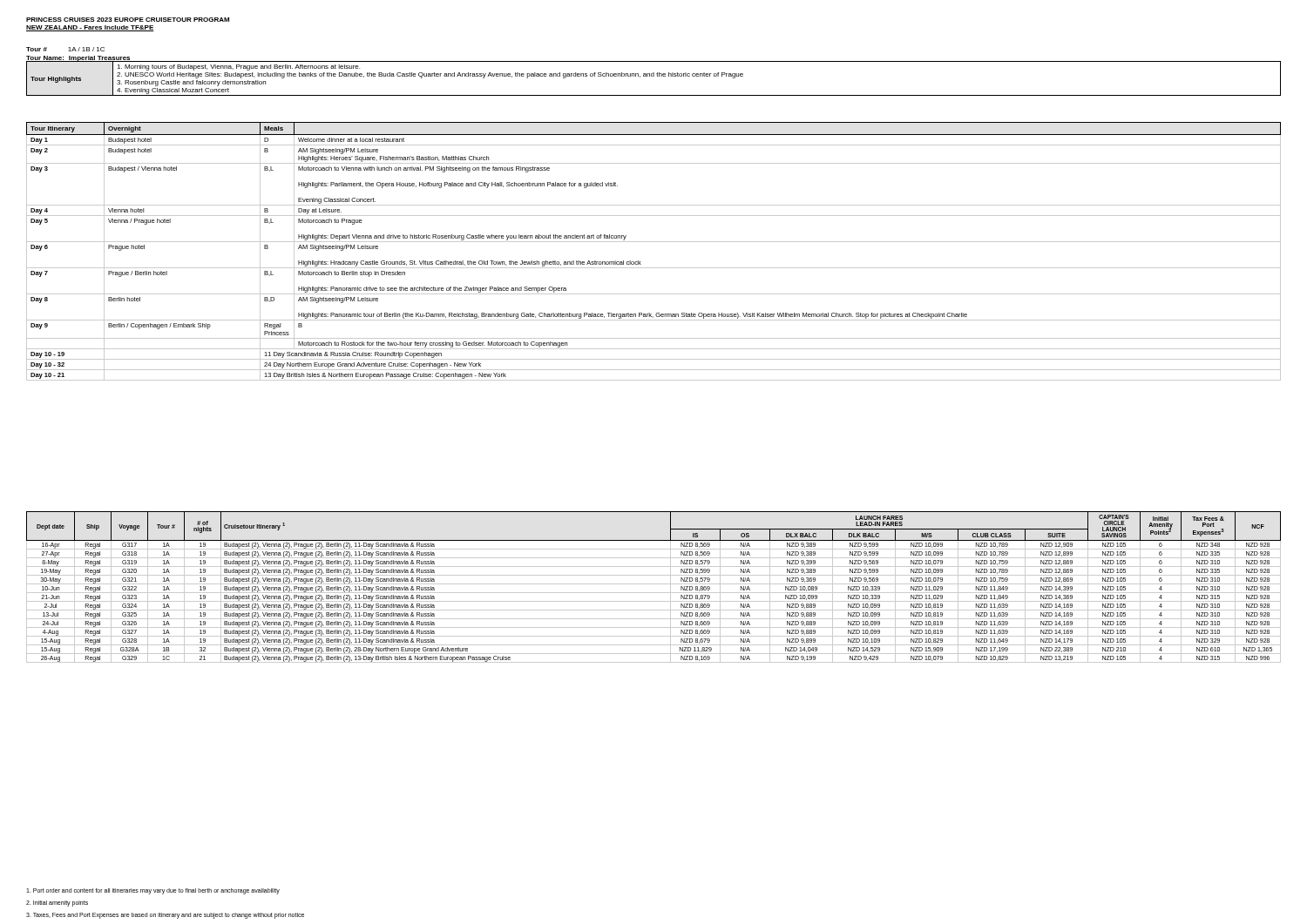This screenshot has width=1307, height=924.
Task: Select the table that reads "Tour Highlights"
Action: (x=654, y=78)
